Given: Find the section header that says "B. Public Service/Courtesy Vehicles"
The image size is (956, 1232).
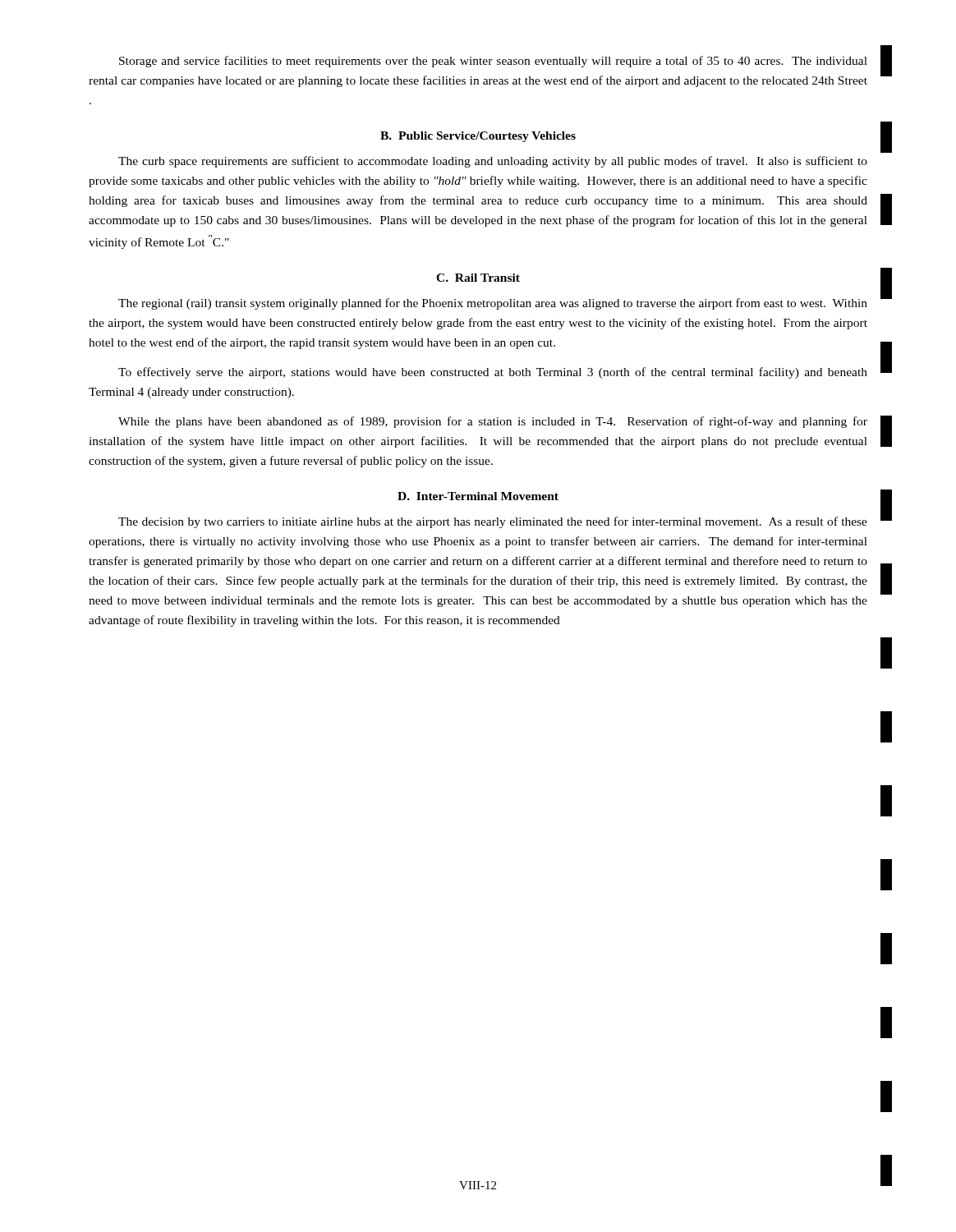Looking at the screenshot, I should click(478, 135).
